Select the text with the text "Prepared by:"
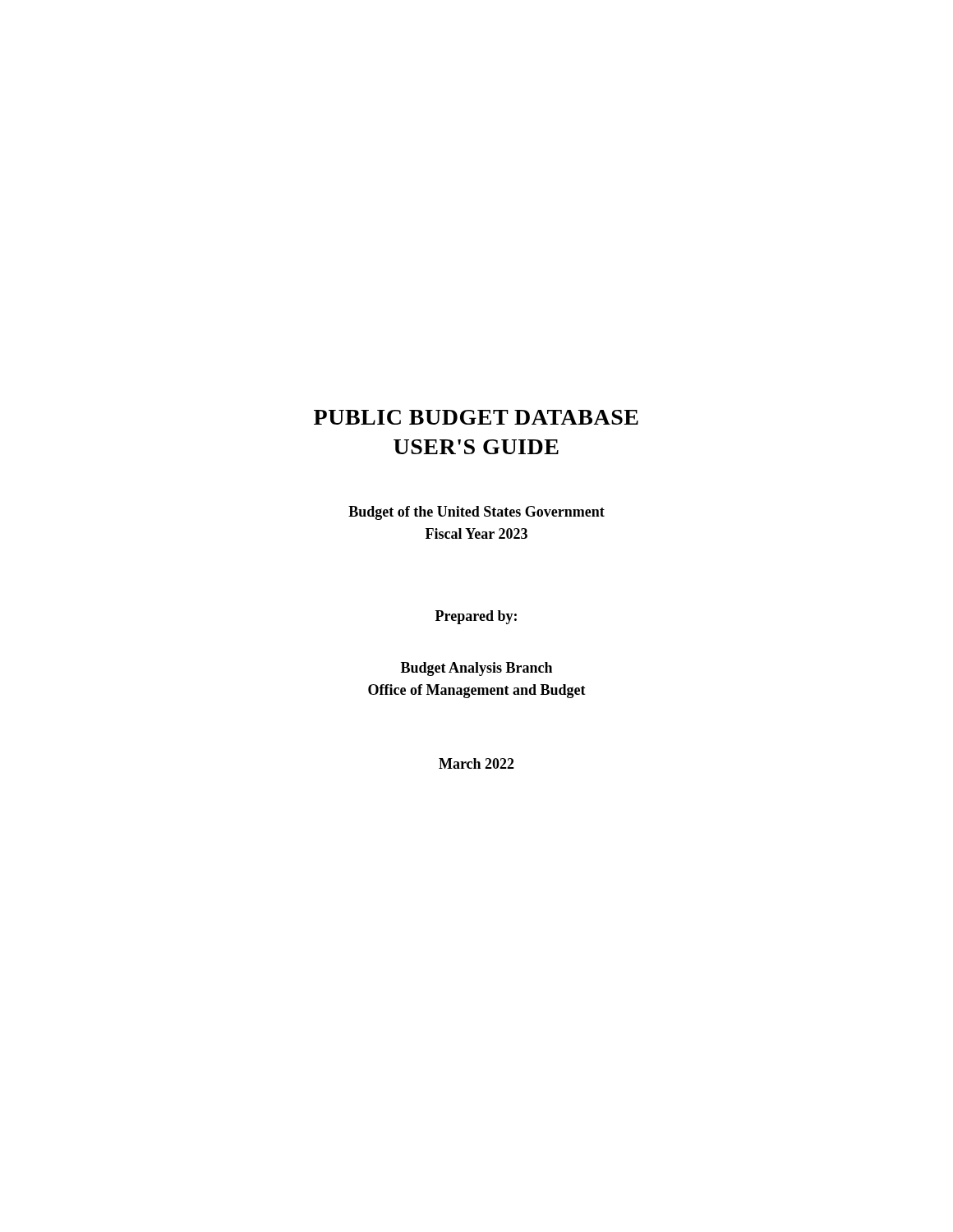953x1232 pixels. (x=476, y=616)
